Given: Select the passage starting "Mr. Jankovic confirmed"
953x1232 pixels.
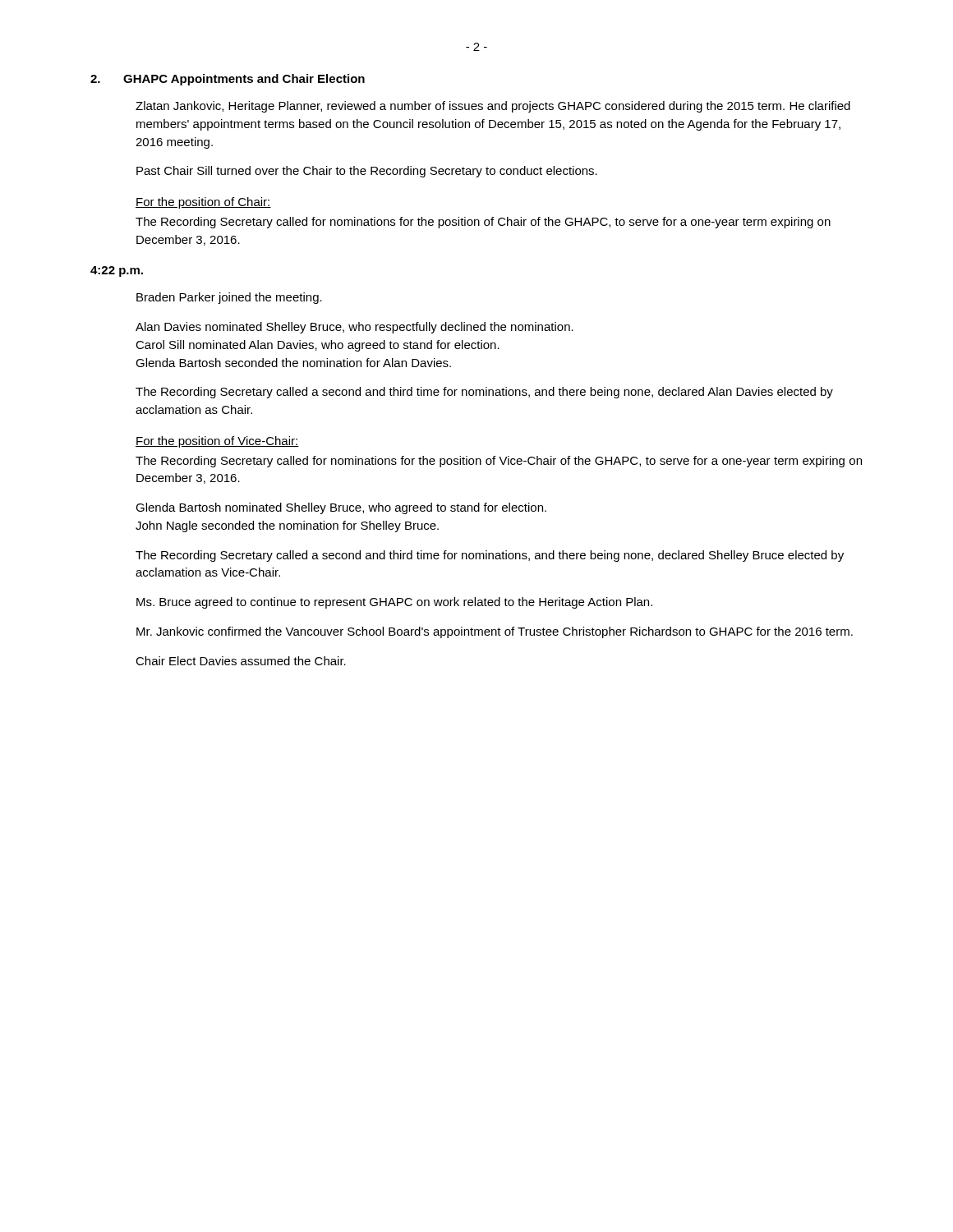Looking at the screenshot, I should pos(495,631).
